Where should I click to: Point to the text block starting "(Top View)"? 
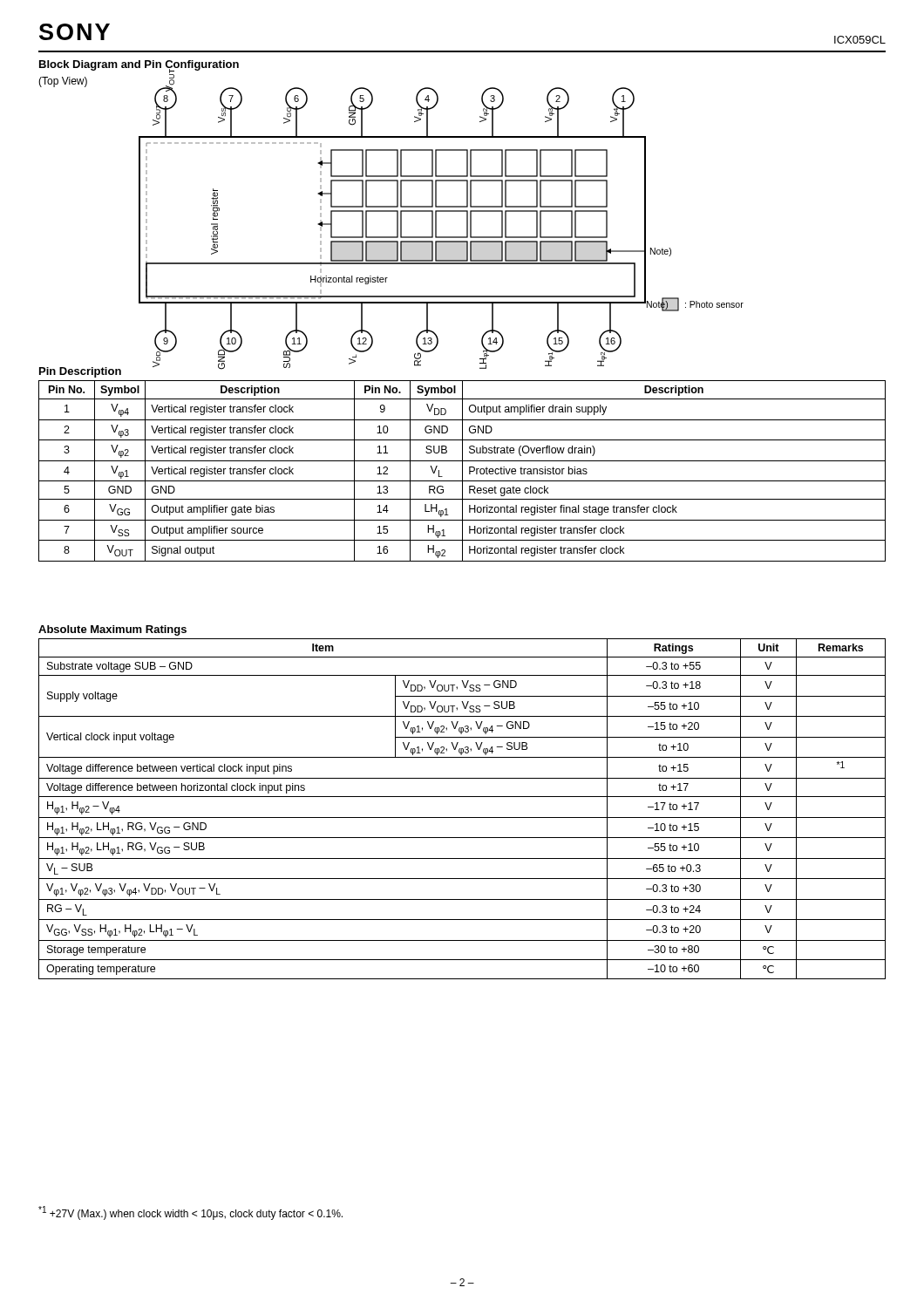(63, 81)
